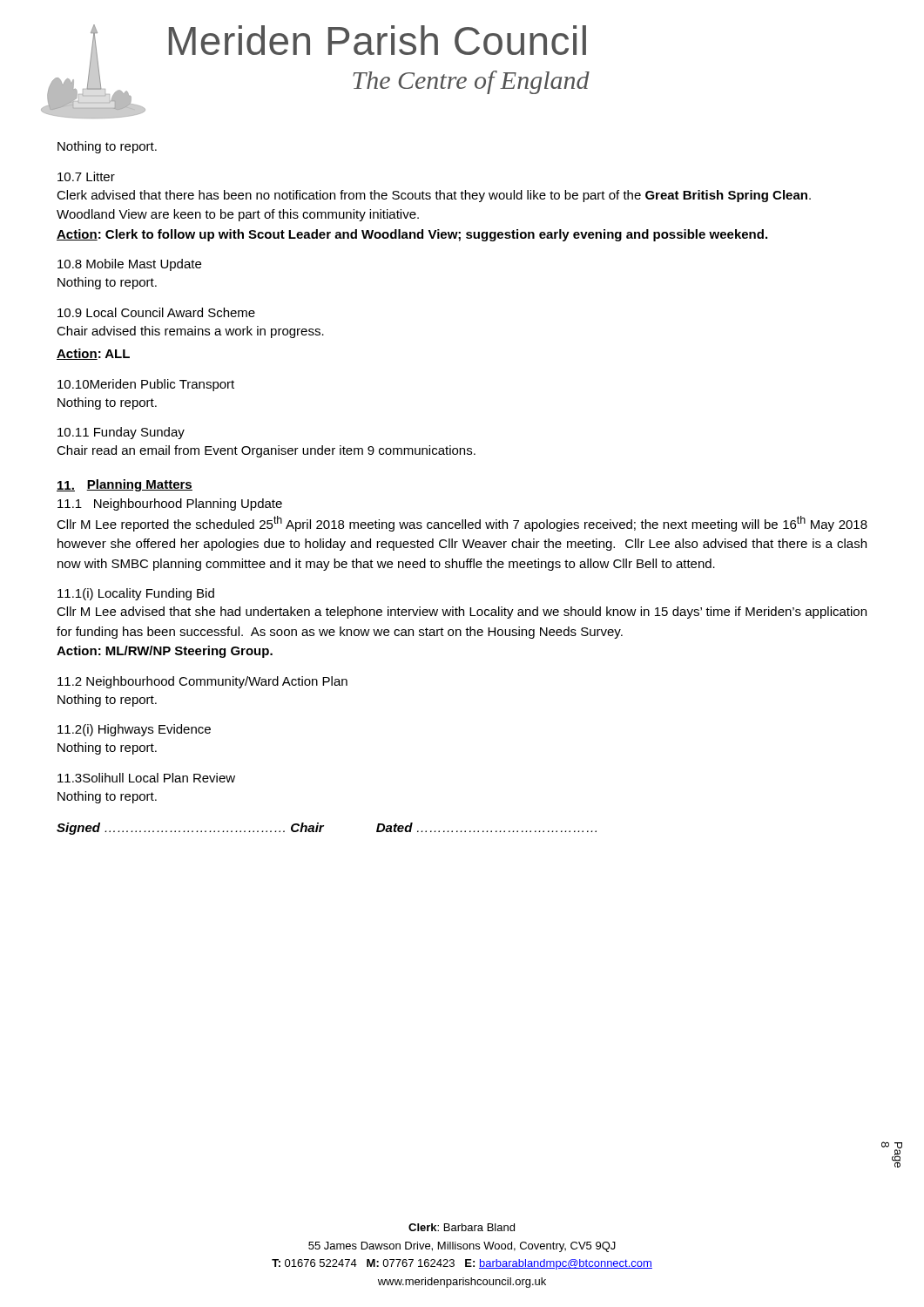Find the section header that says "11.1 Neighbourhood Planning Update"
This screenshot has height=1307, width=924.
point(170,503)
